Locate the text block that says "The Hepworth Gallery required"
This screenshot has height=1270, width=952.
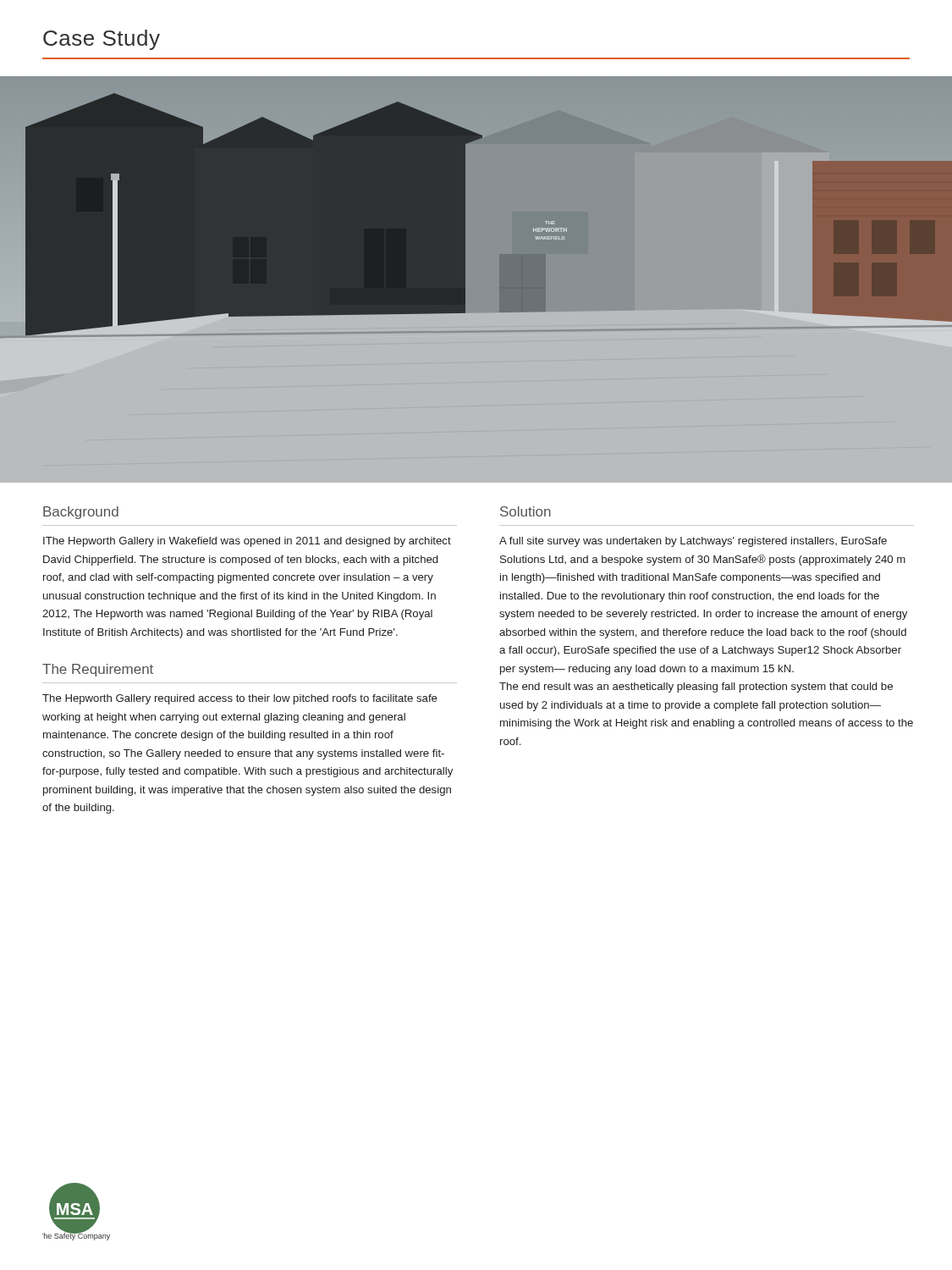(248, 753)
